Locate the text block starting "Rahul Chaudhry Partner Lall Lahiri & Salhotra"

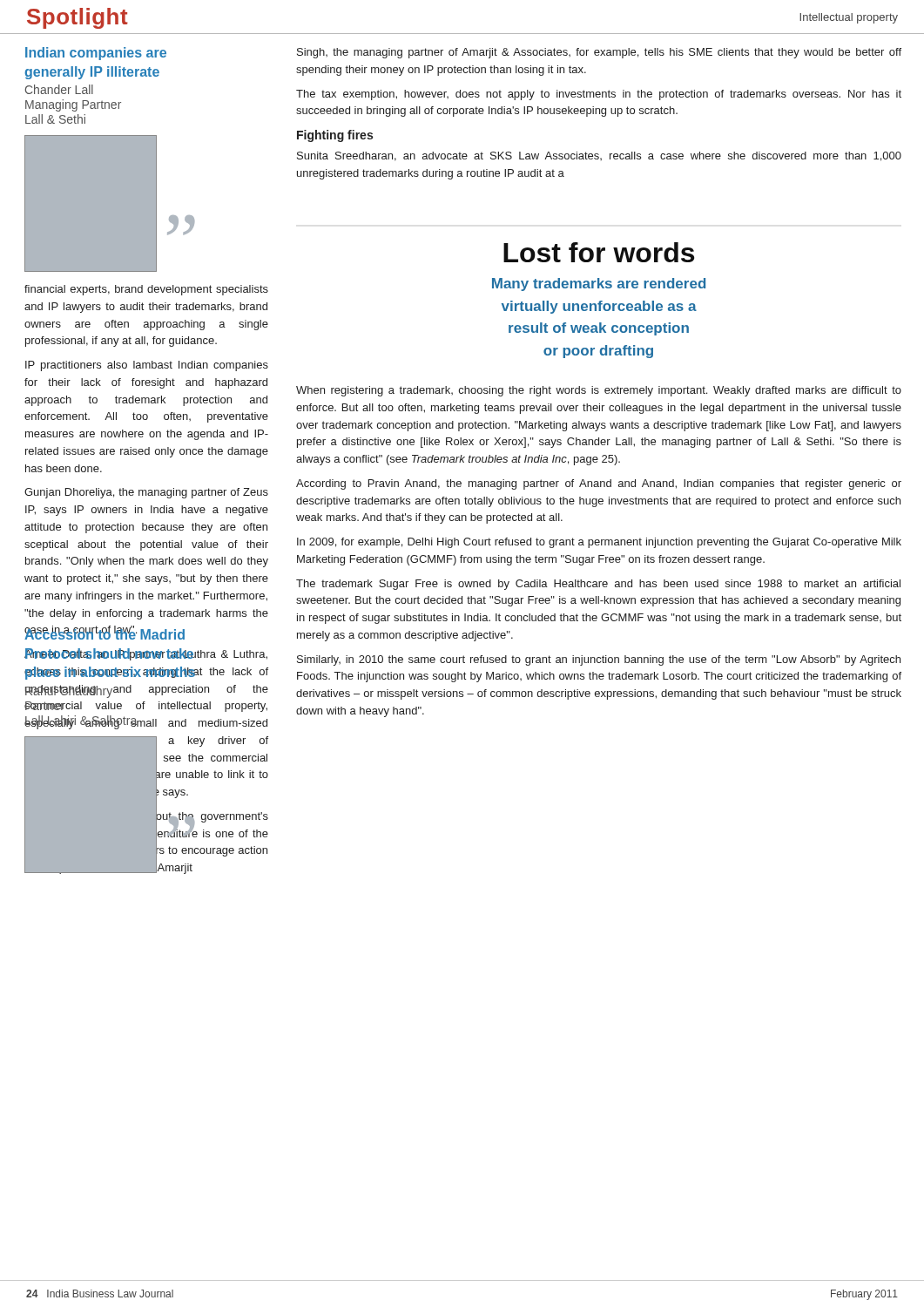click(x=146, y=706)
